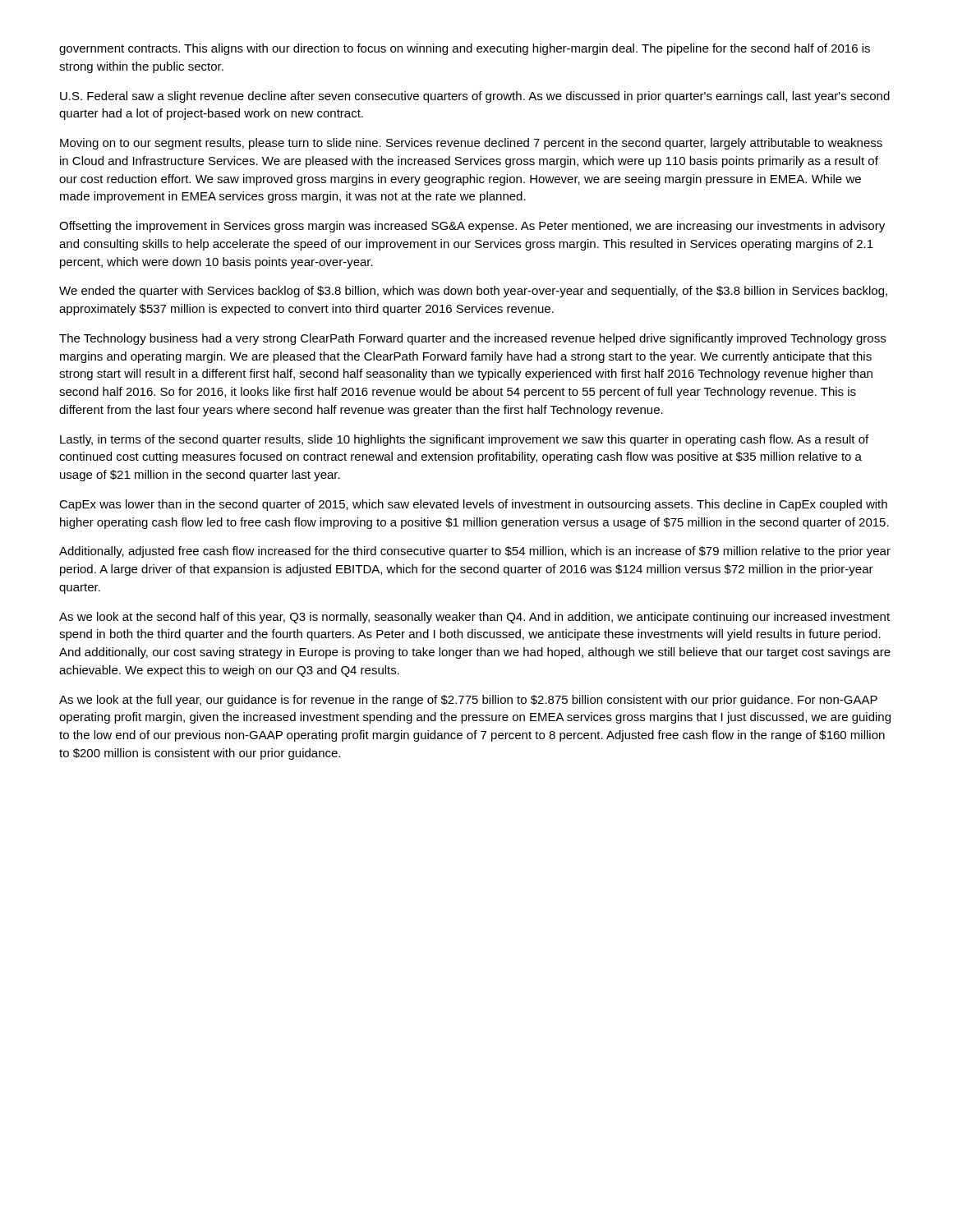
Task: Select the block starting "As we look at the second half"
Action: coord(475,643)
